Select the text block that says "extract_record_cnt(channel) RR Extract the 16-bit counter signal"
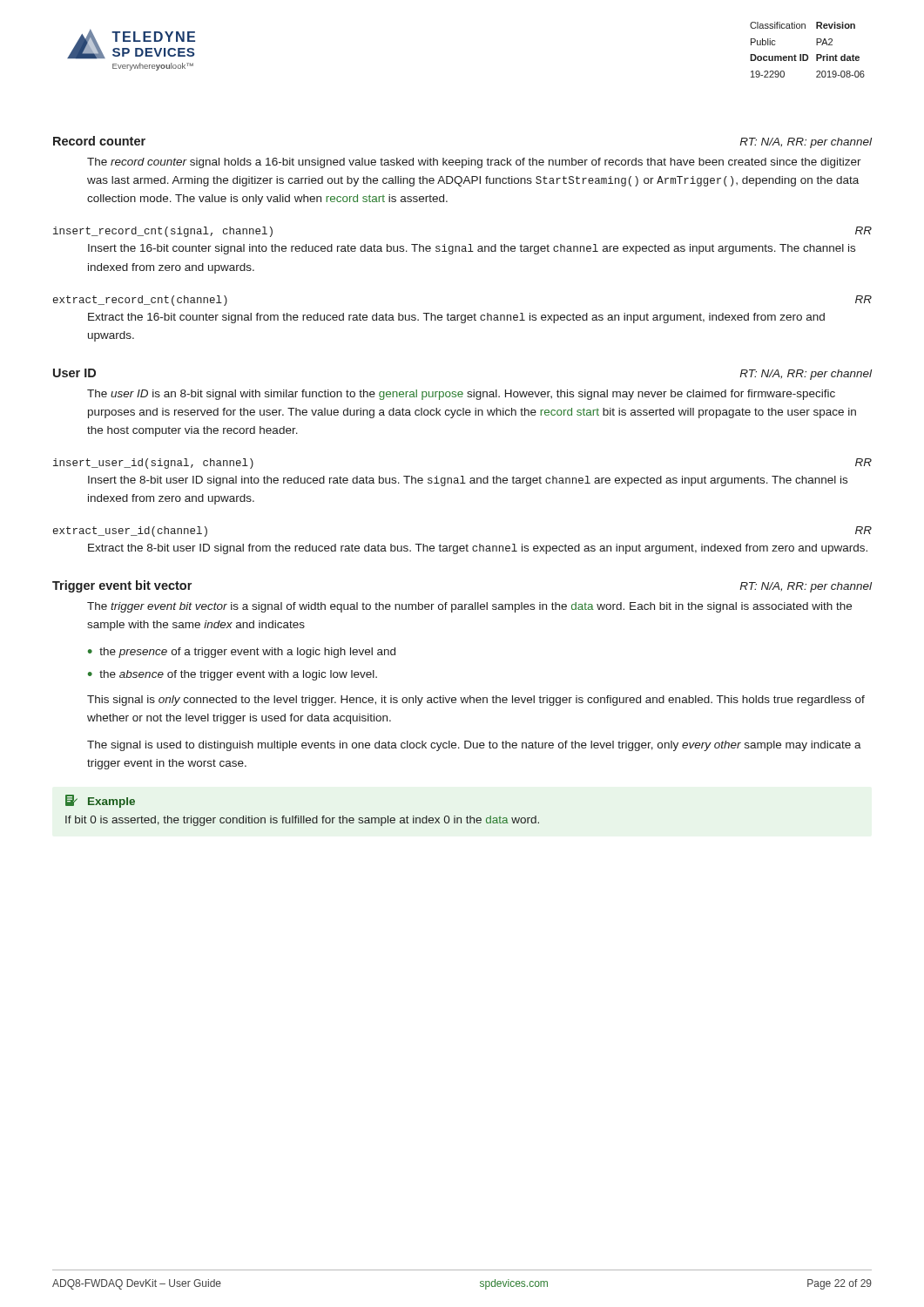 462,319
